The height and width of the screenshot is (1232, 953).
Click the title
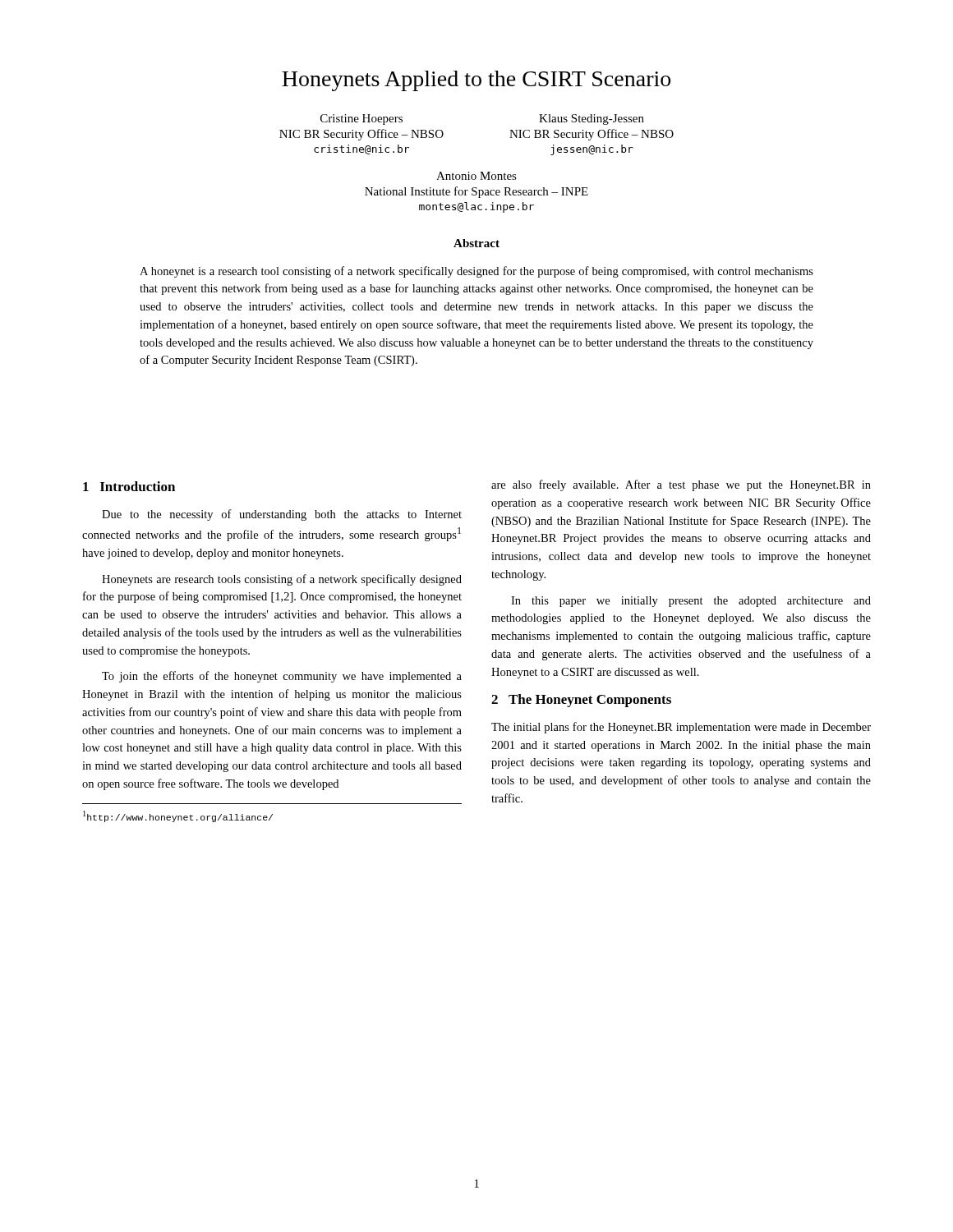pyautogui.click(x=476, y=79)
